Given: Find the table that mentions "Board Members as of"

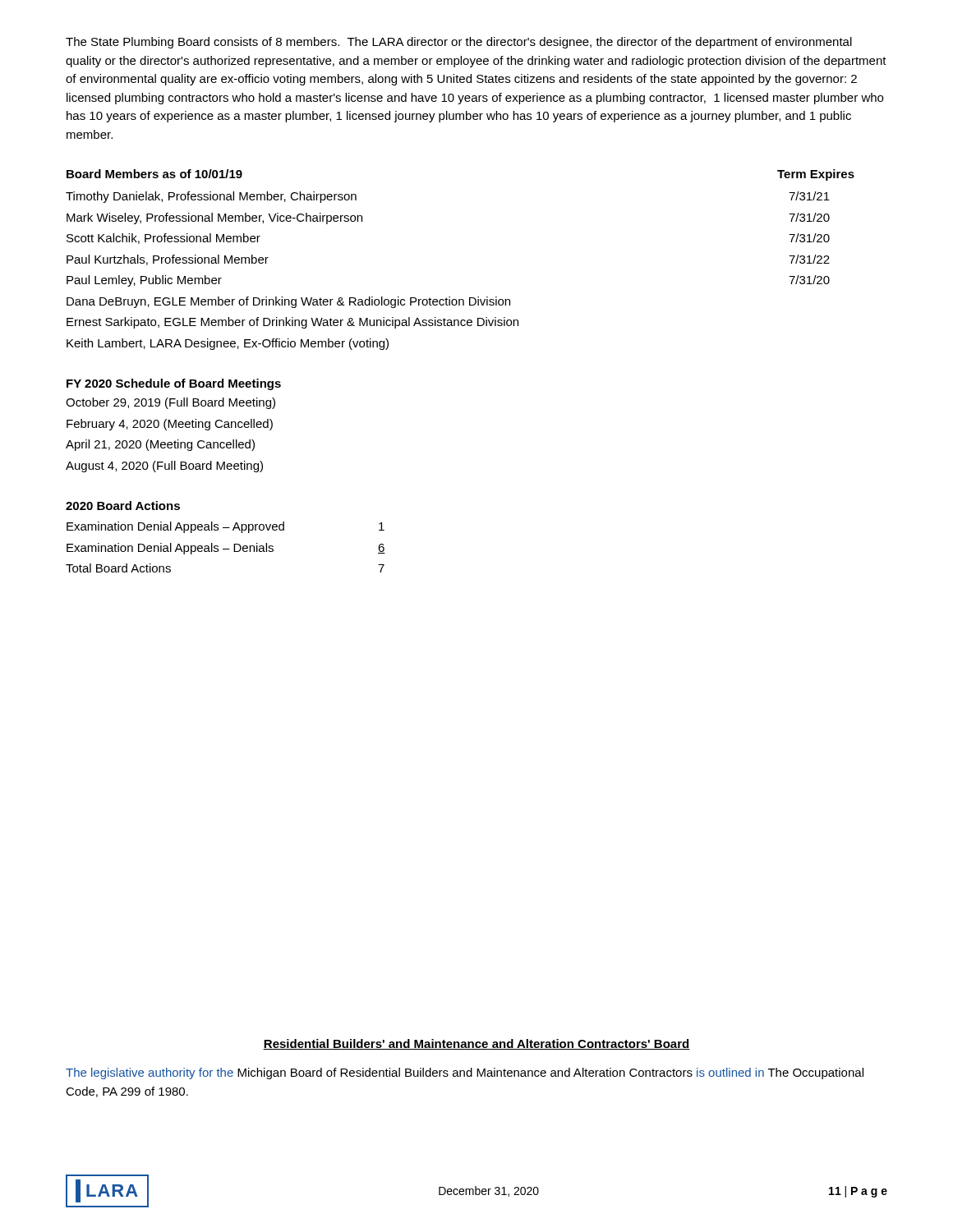Looking at the screenshot, I should [x=476, y=260].
